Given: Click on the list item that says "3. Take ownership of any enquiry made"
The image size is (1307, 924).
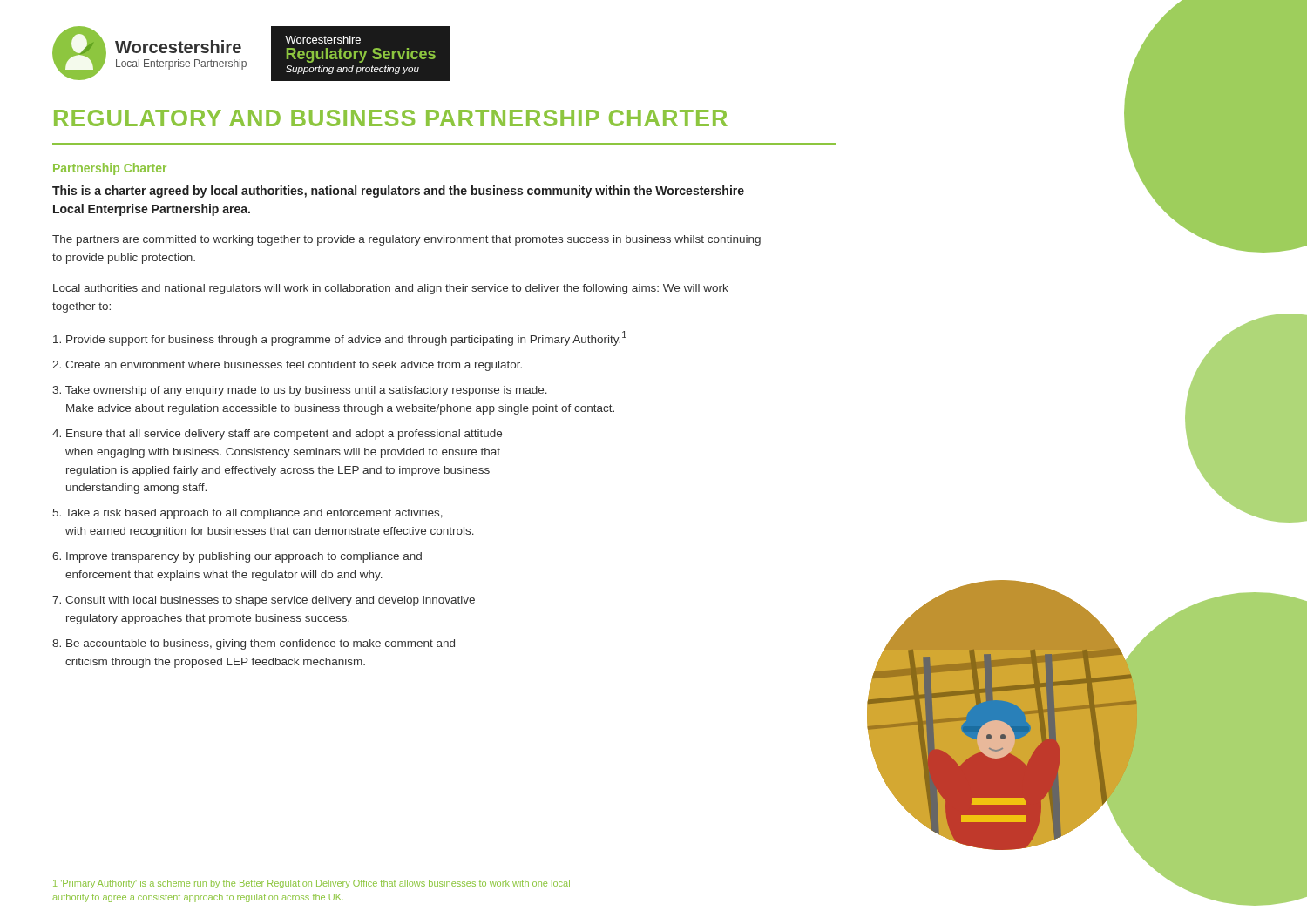Looking at the screenshot, I should (334, 399).
